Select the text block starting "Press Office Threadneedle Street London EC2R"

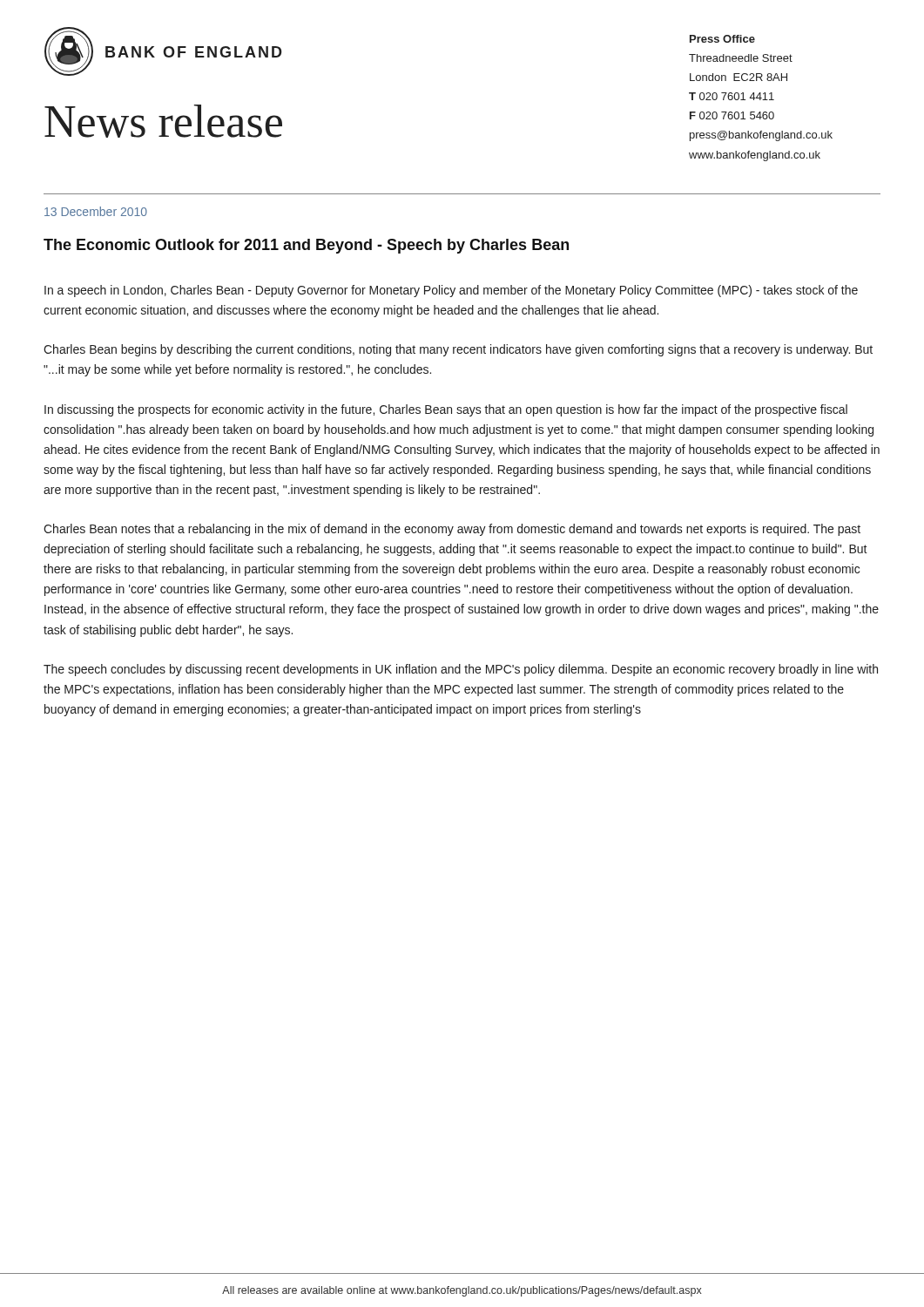761,97
